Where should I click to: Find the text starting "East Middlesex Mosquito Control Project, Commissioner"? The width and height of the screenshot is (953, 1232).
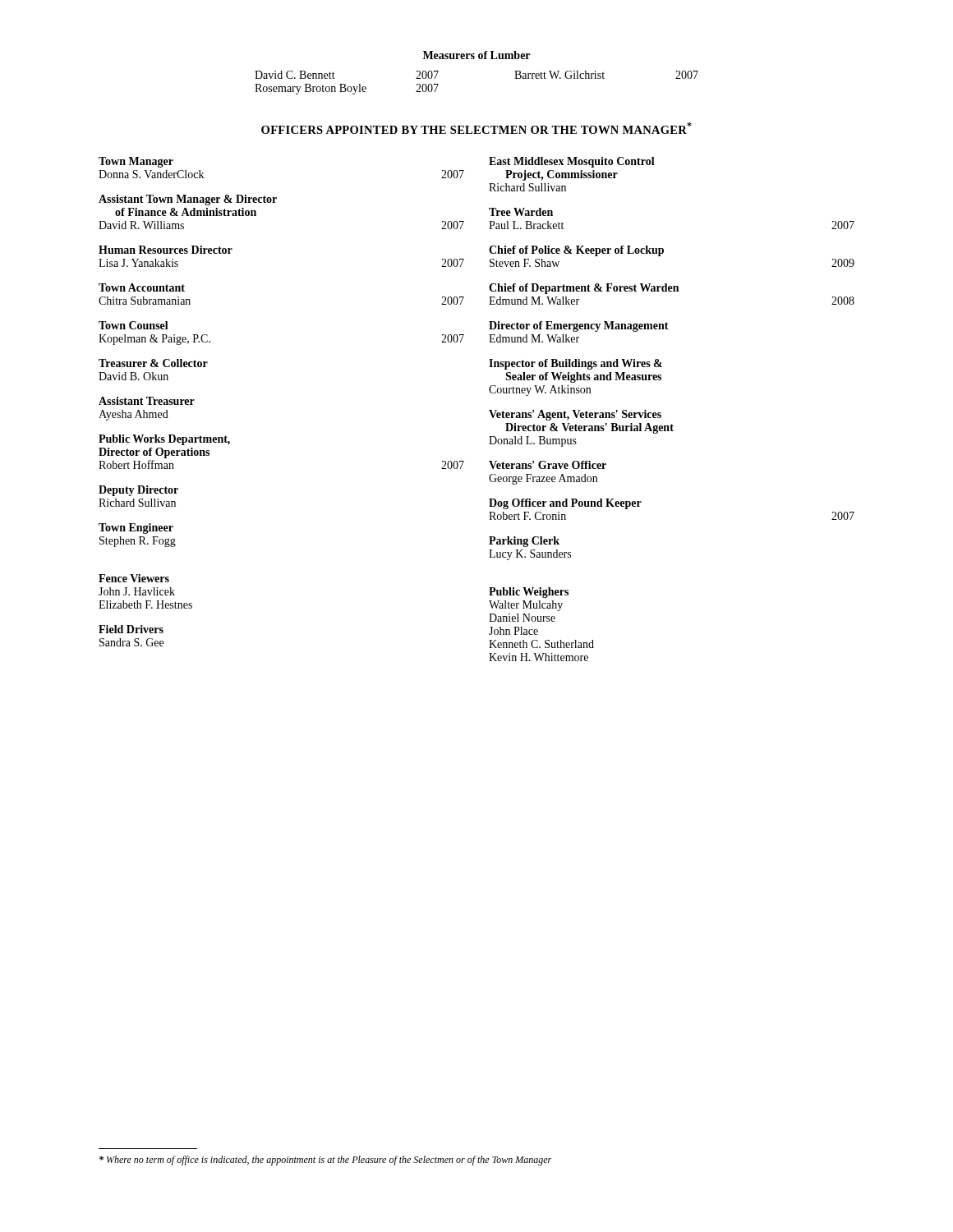point(572,162)
